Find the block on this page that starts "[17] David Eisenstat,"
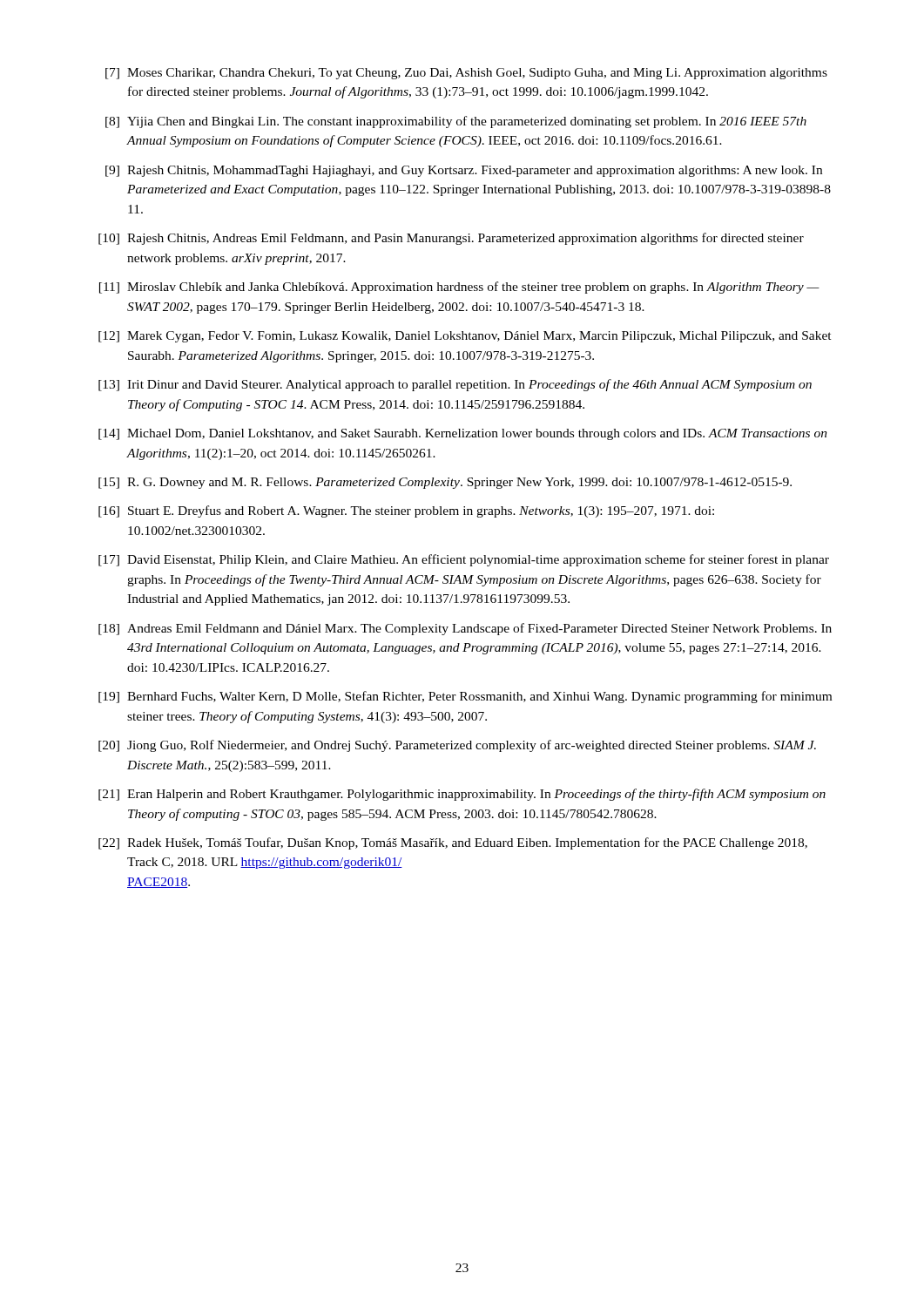Image resolution: width=924 pixels, height=1307 pixels. click(462, 580)
